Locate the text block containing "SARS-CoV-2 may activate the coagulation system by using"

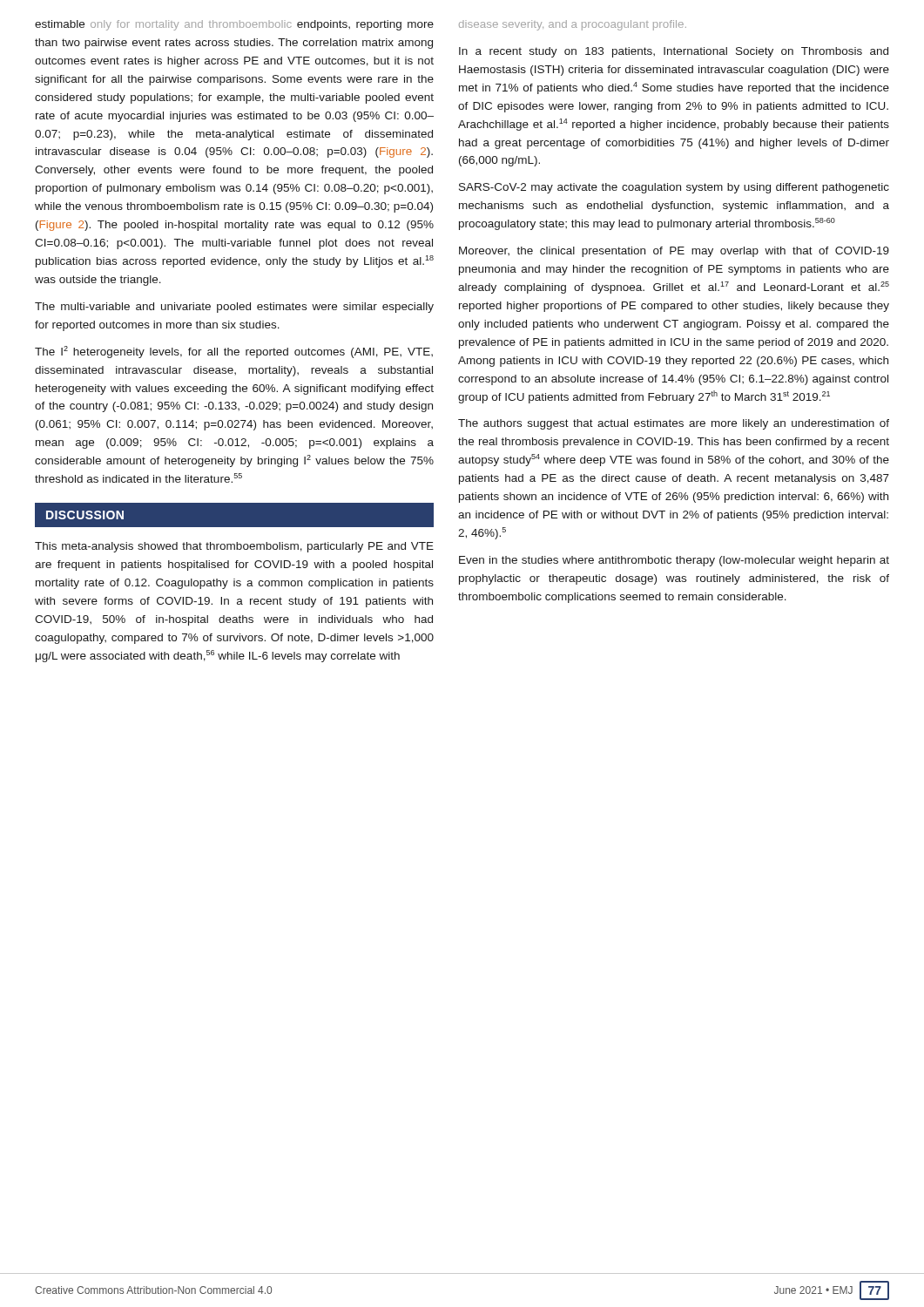tap(674, 206)
